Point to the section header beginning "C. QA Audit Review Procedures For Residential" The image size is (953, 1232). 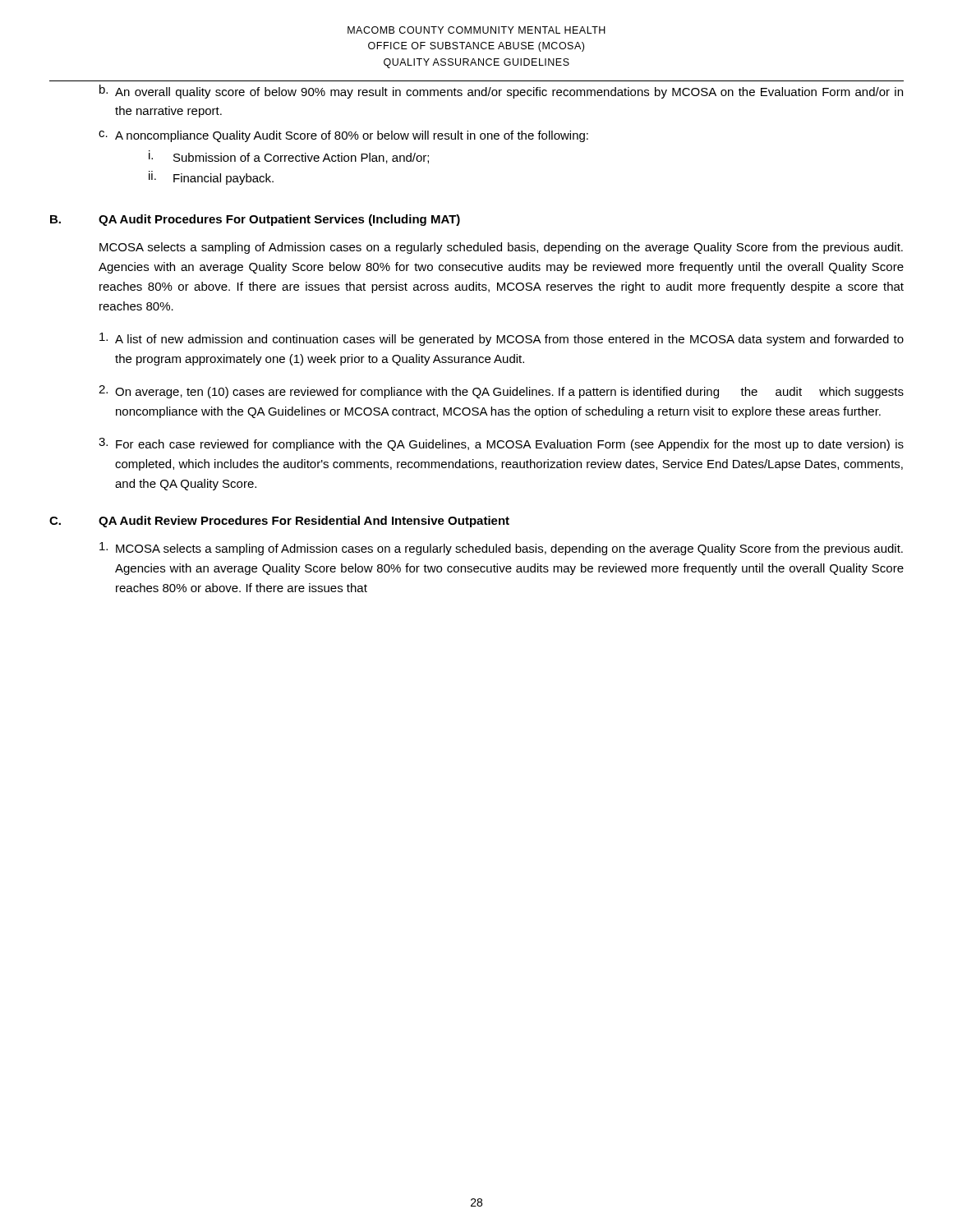[476, 521]
